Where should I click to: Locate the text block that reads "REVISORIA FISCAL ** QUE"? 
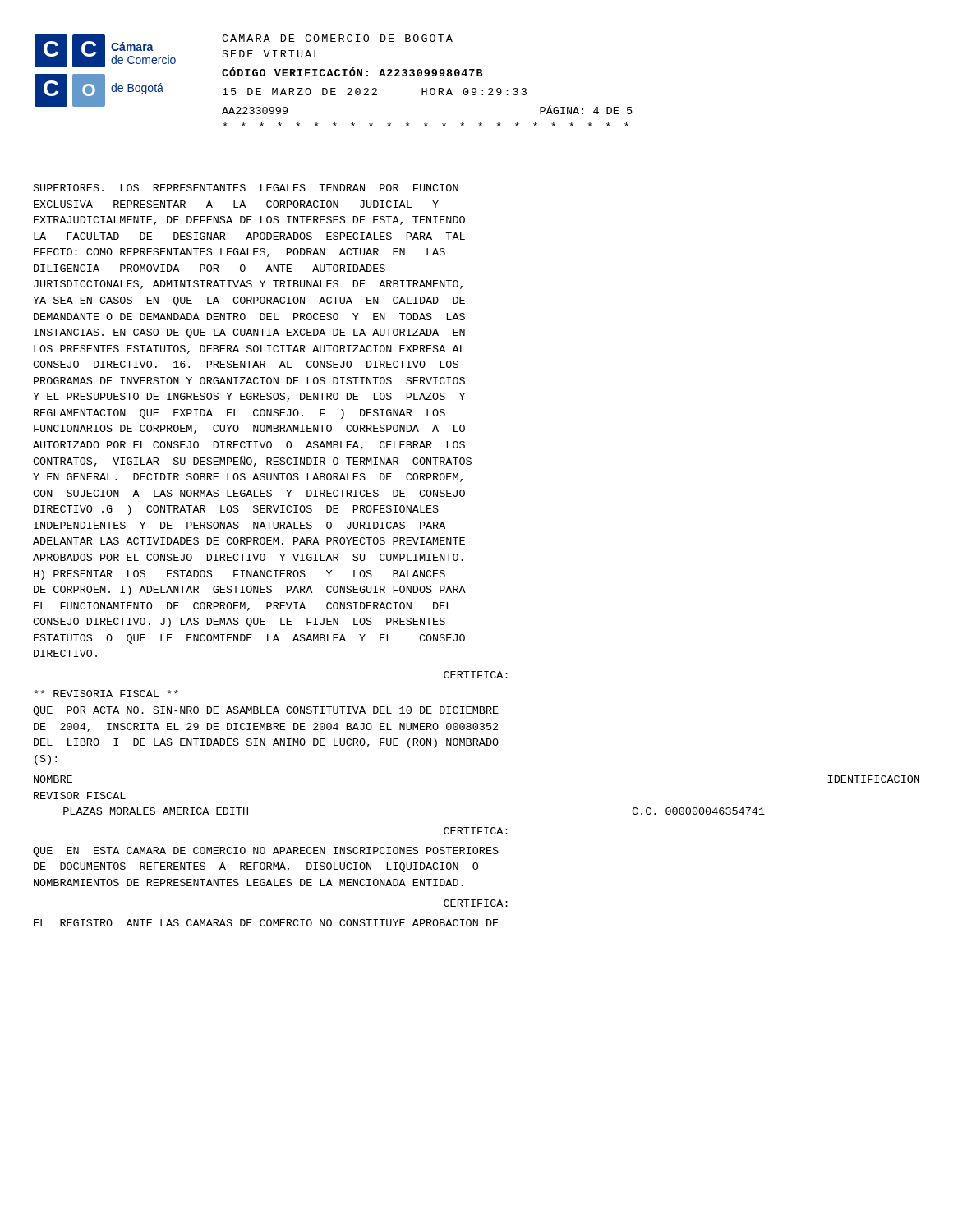pyautogui.click(x=476, y=727)
